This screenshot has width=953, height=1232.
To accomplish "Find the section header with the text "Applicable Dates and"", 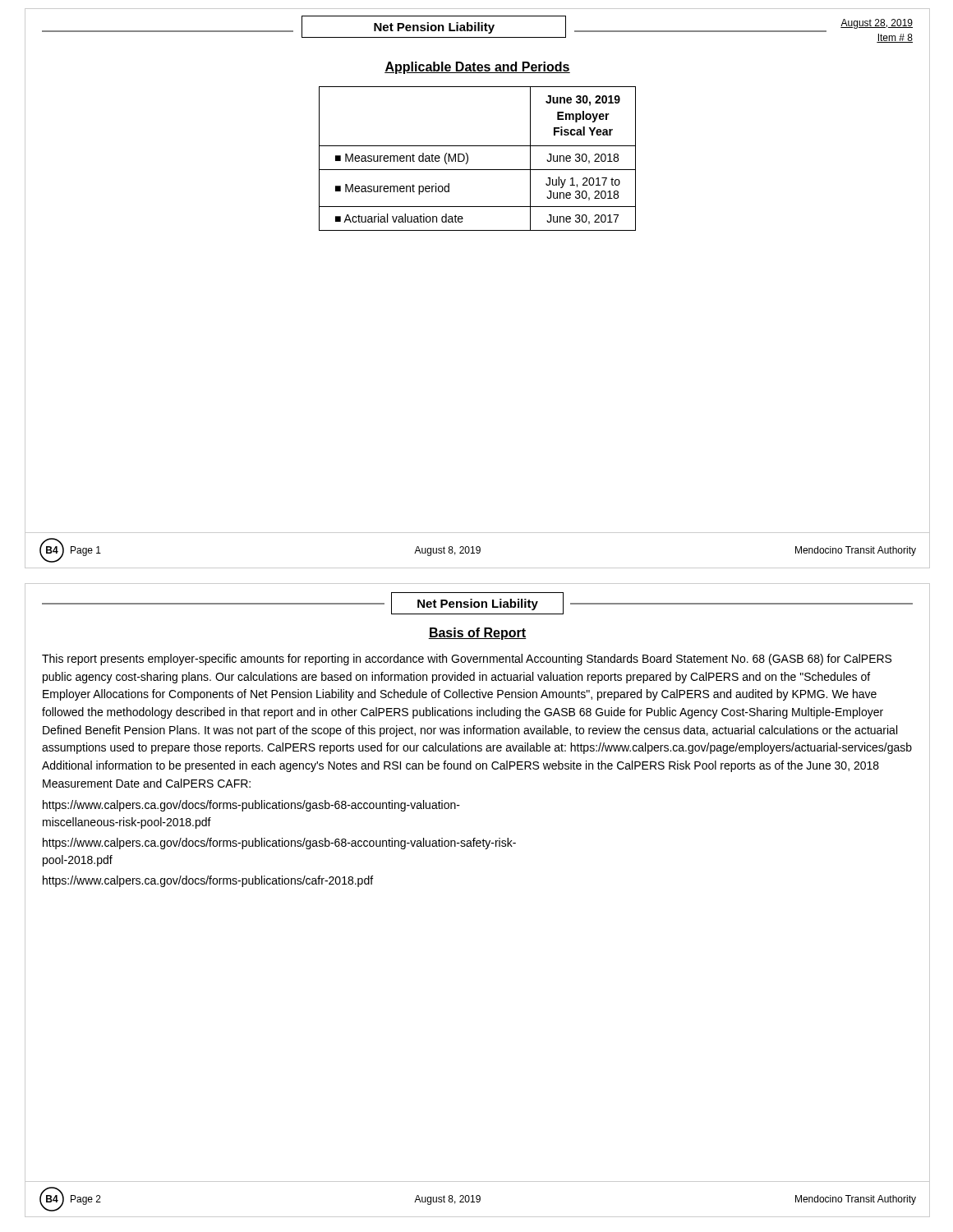I will tap(477, 67).
